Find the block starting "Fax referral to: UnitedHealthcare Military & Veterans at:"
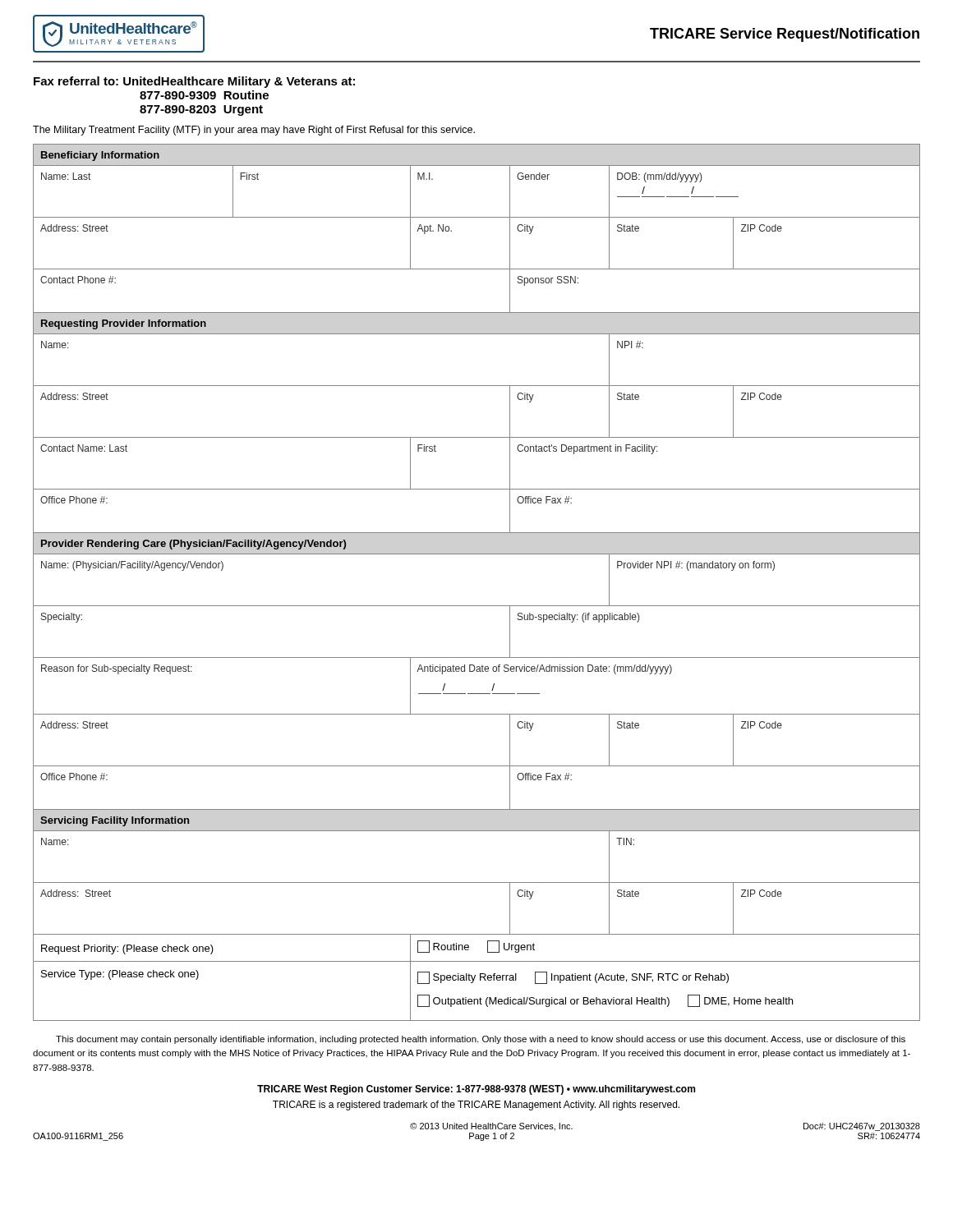Image resolution: width=953 pixels, height=1232 pixels. point(194,82)
